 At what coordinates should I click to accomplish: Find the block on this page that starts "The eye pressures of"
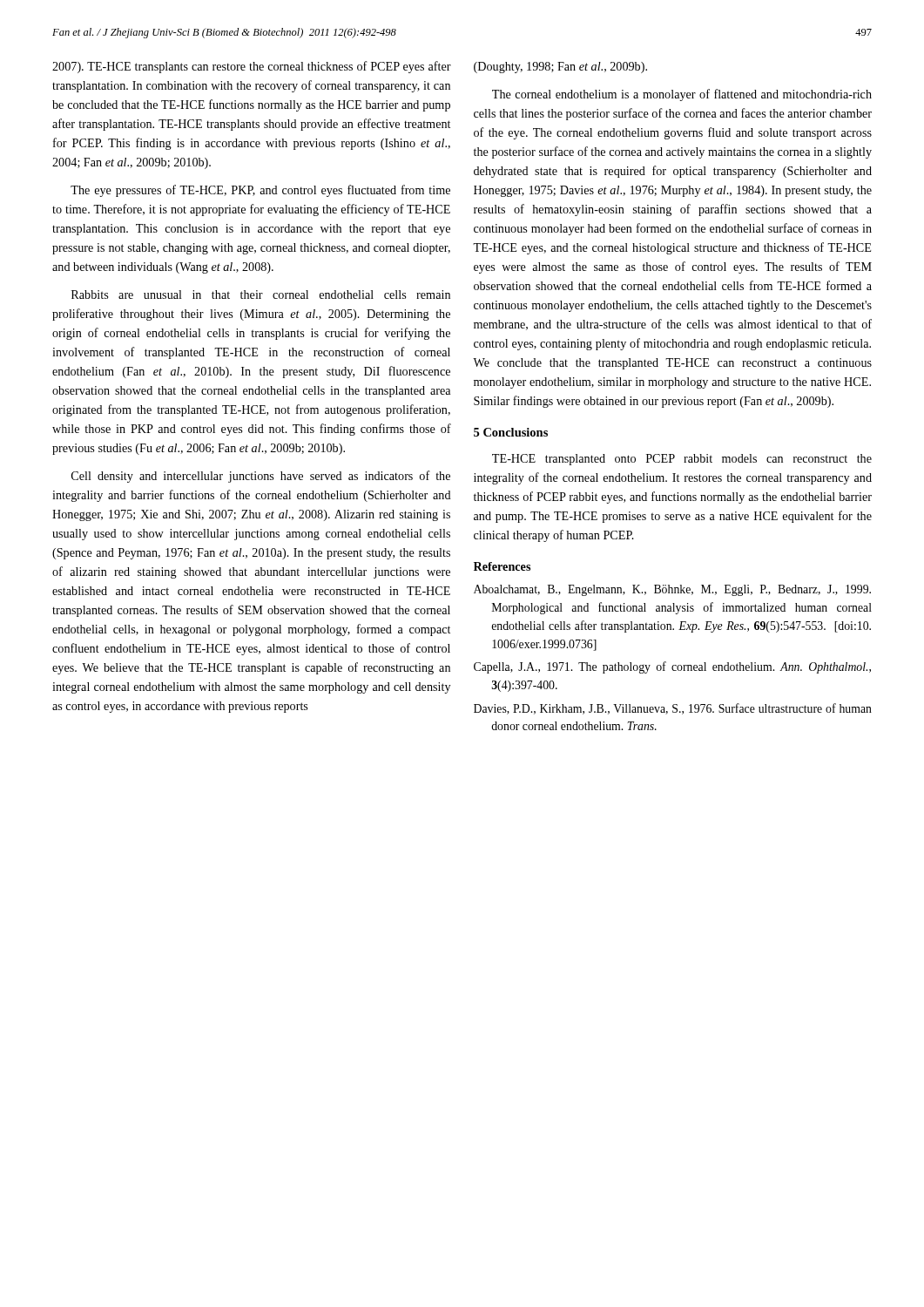pos(251,228)
